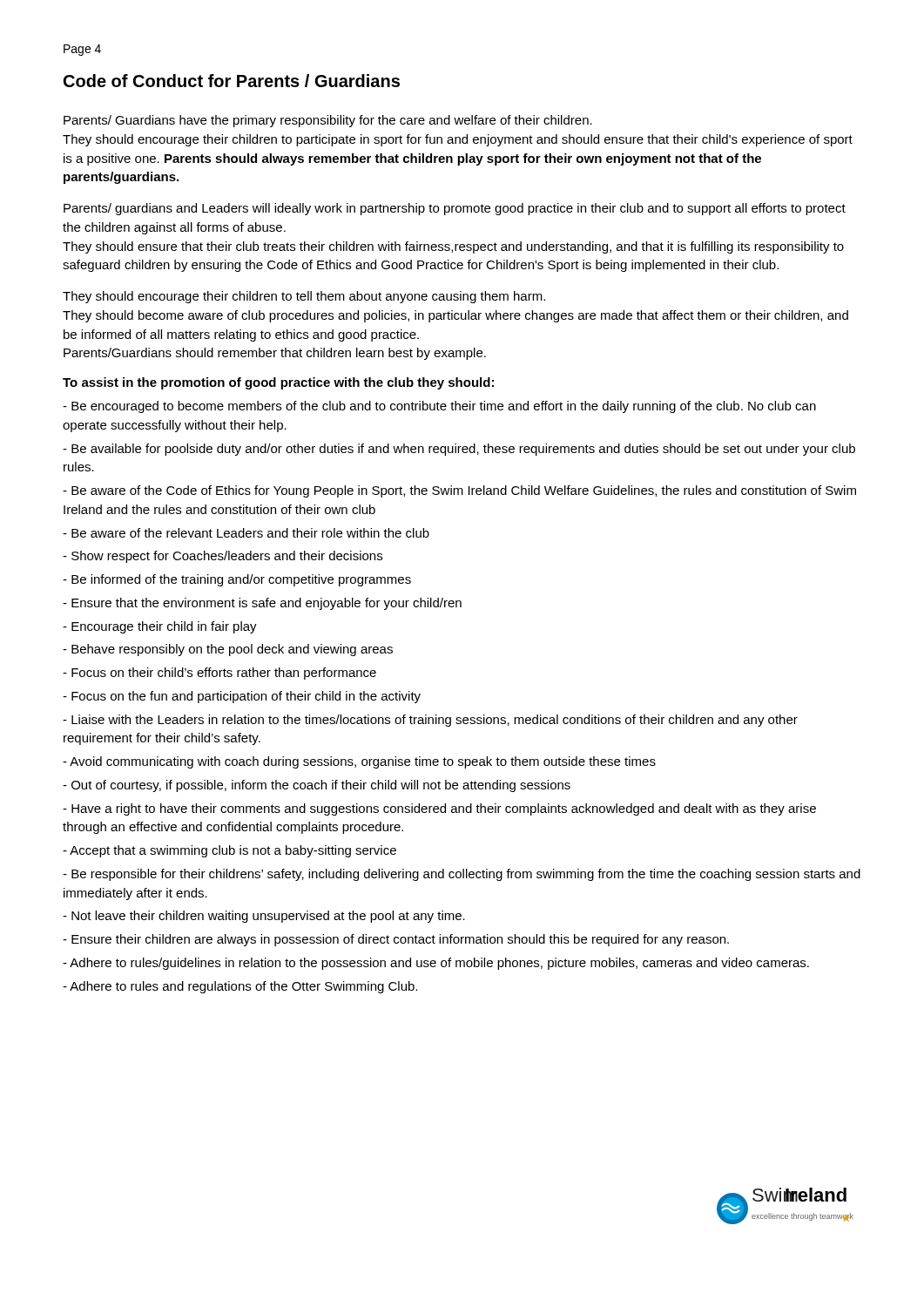Find the text block containing "They should encourage their children to tell"
This screenshot has width=924, height=1307.
pyautogui.click(x=456, y=324)
